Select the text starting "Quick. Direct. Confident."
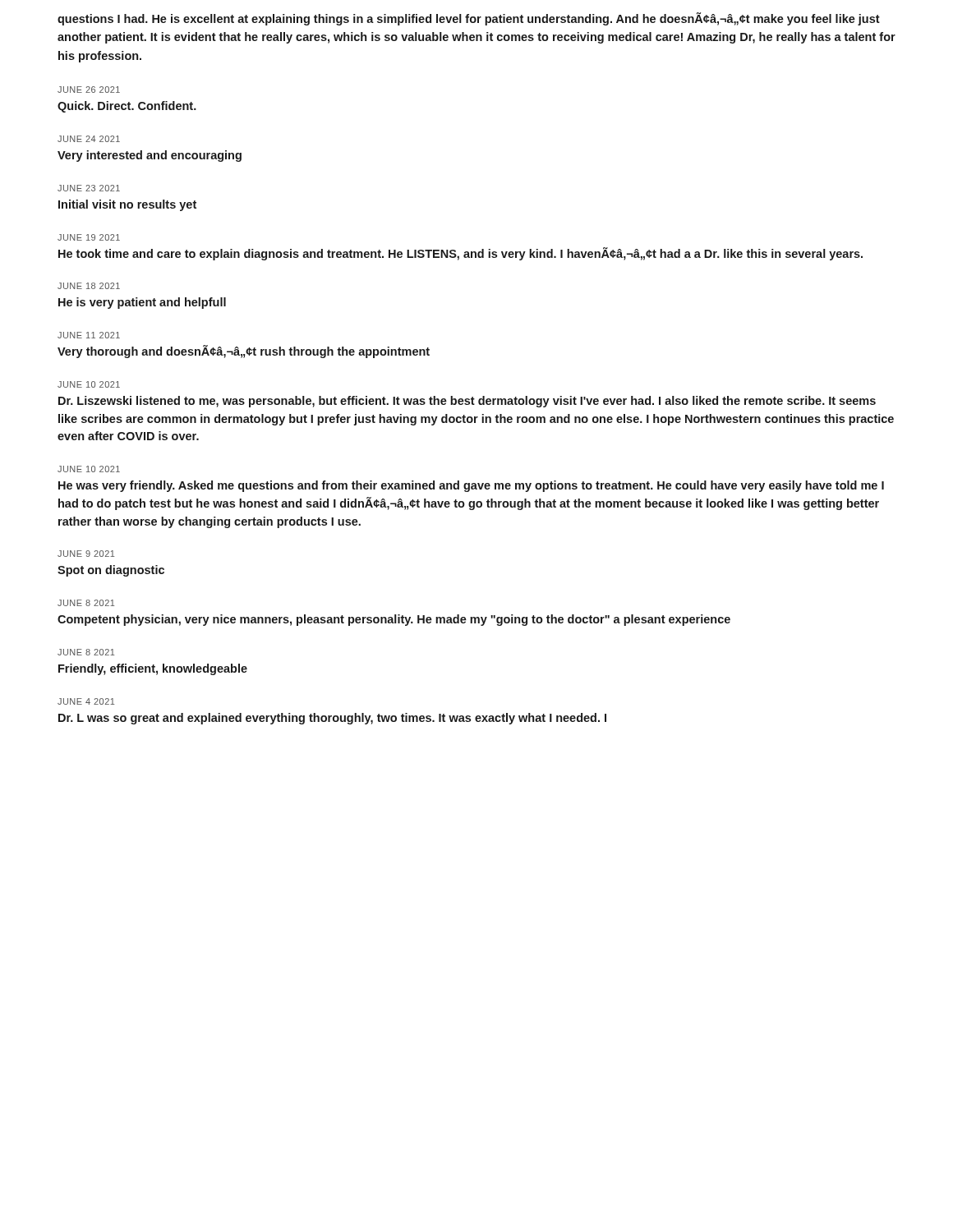 [127, 107]
